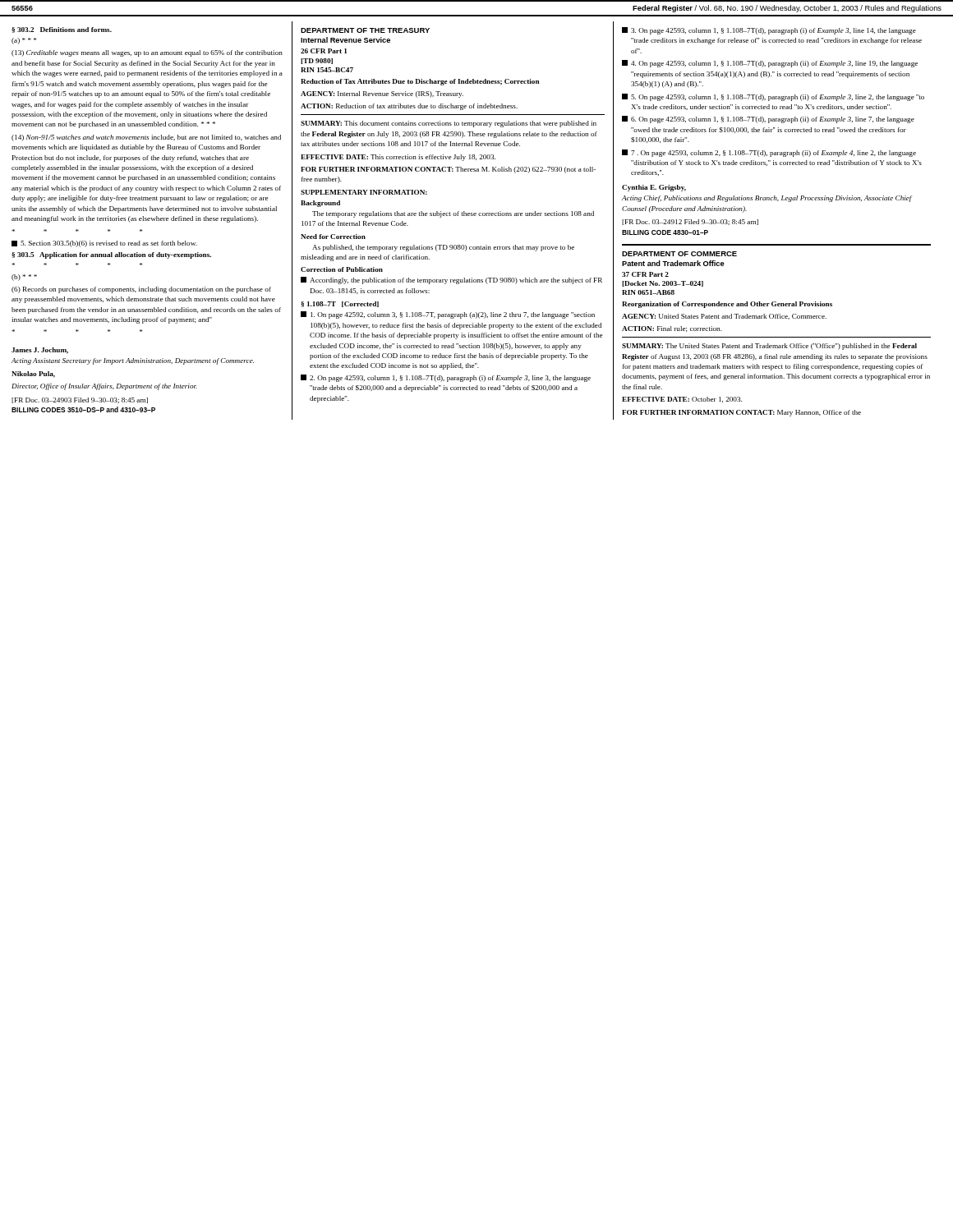The height and width of the screenshot is (1232, 953).
Task: Find the block starting "SUPPLEMENTARY INFORMATION:"
Action: coord(364,192)
